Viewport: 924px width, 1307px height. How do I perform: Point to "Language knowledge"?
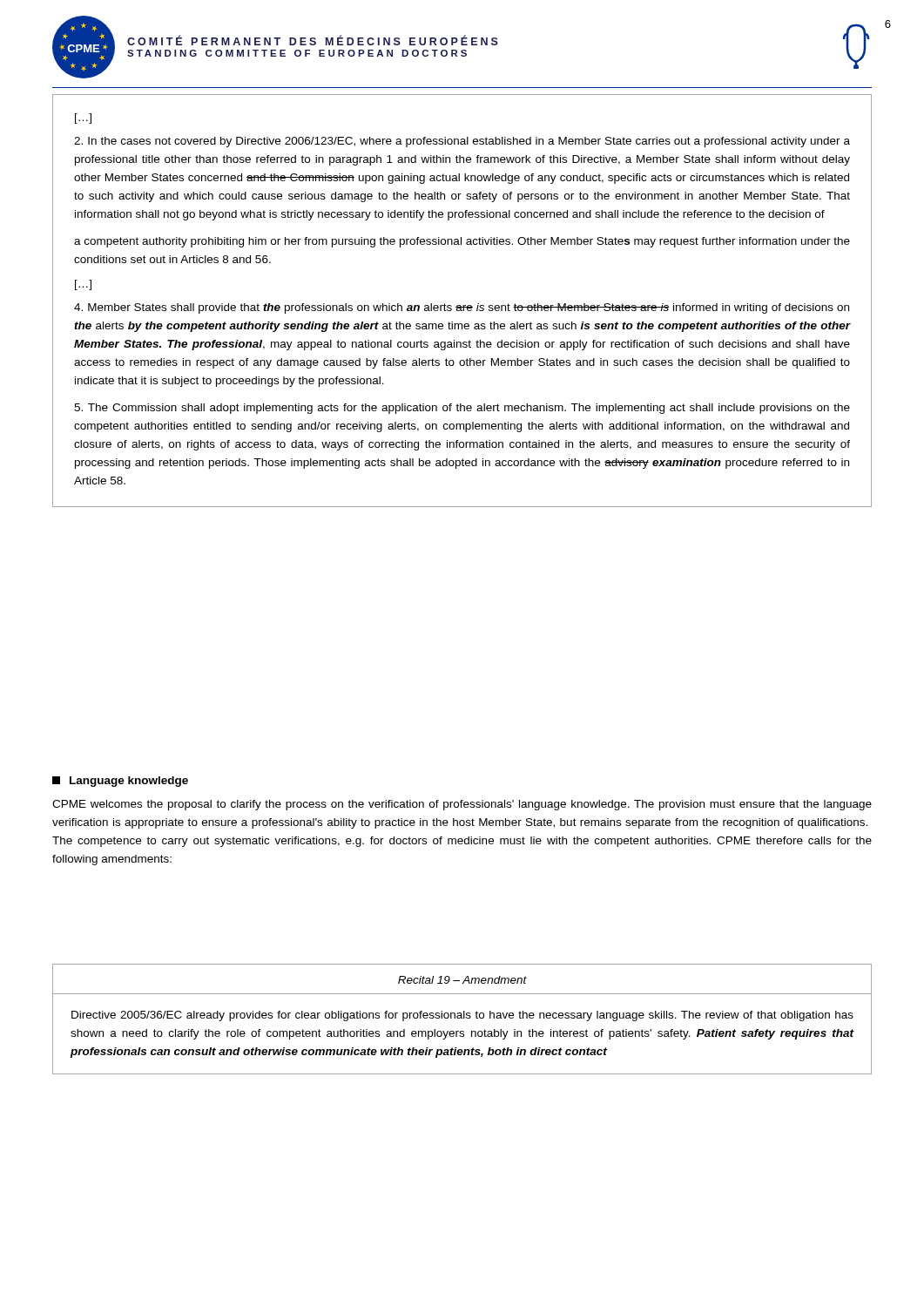click(120, 780)
